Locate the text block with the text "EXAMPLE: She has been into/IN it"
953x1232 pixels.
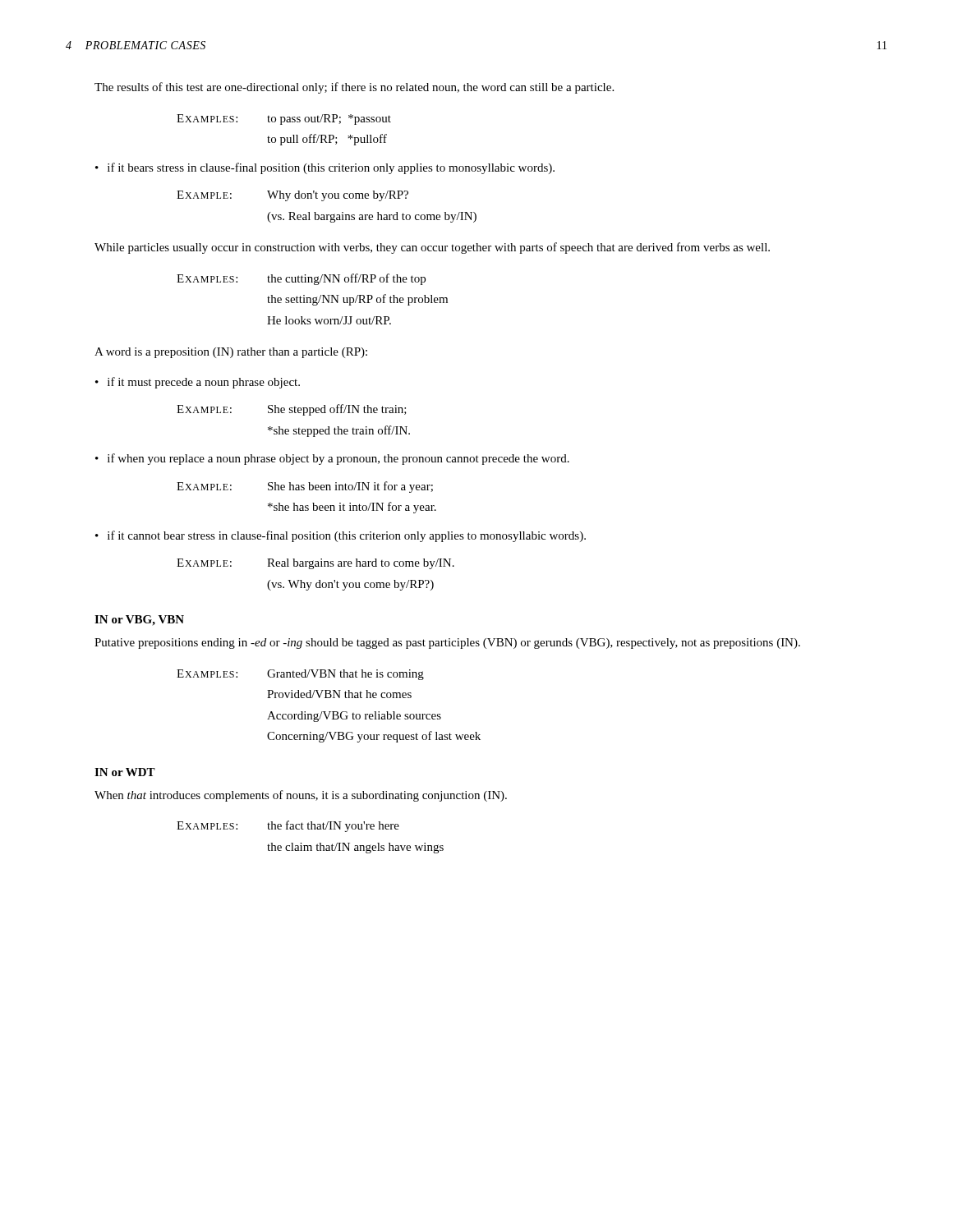tap(305, 487)
